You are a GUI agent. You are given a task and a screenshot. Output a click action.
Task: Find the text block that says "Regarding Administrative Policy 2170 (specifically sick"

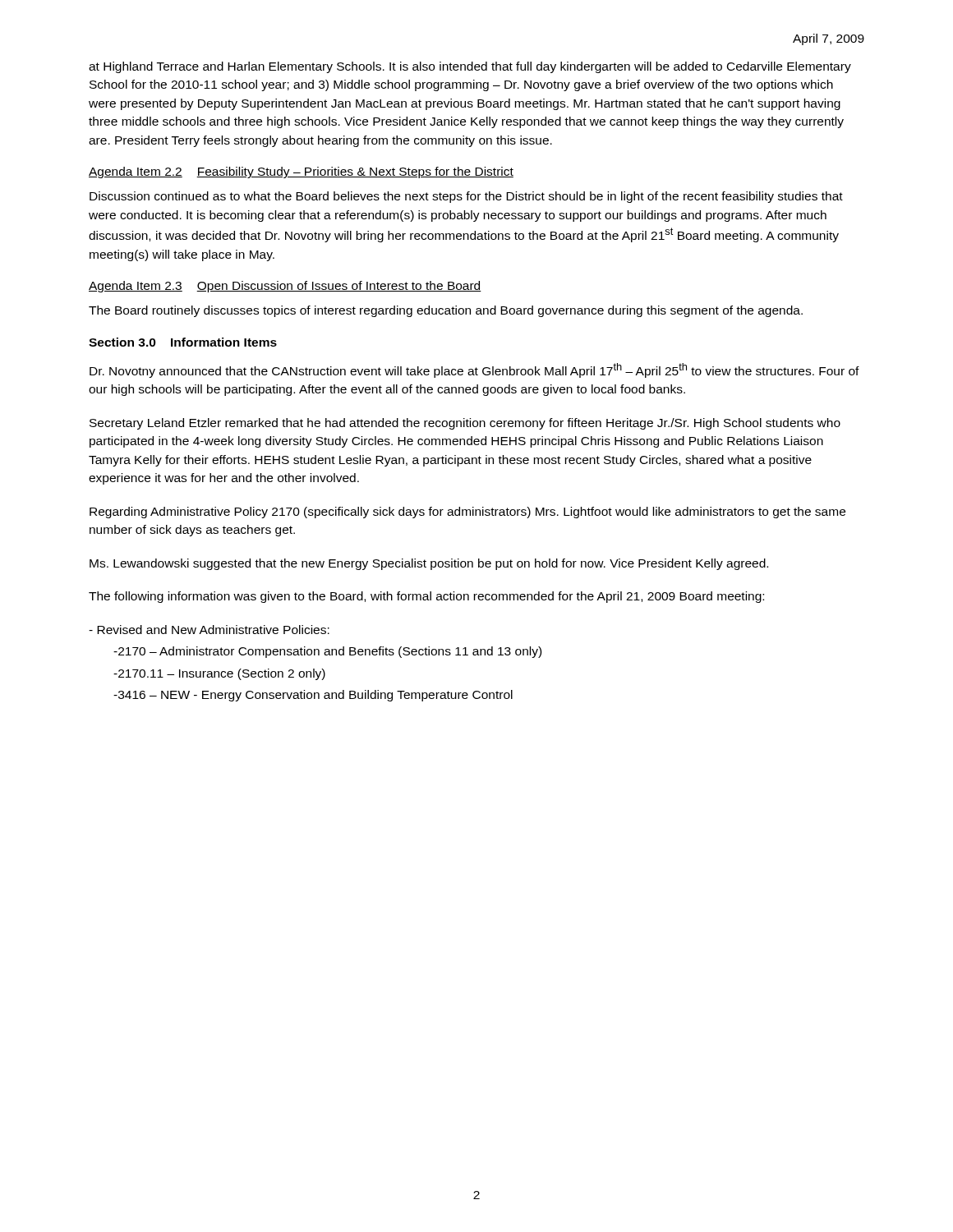pyautogui.click(x=467, y=520)
